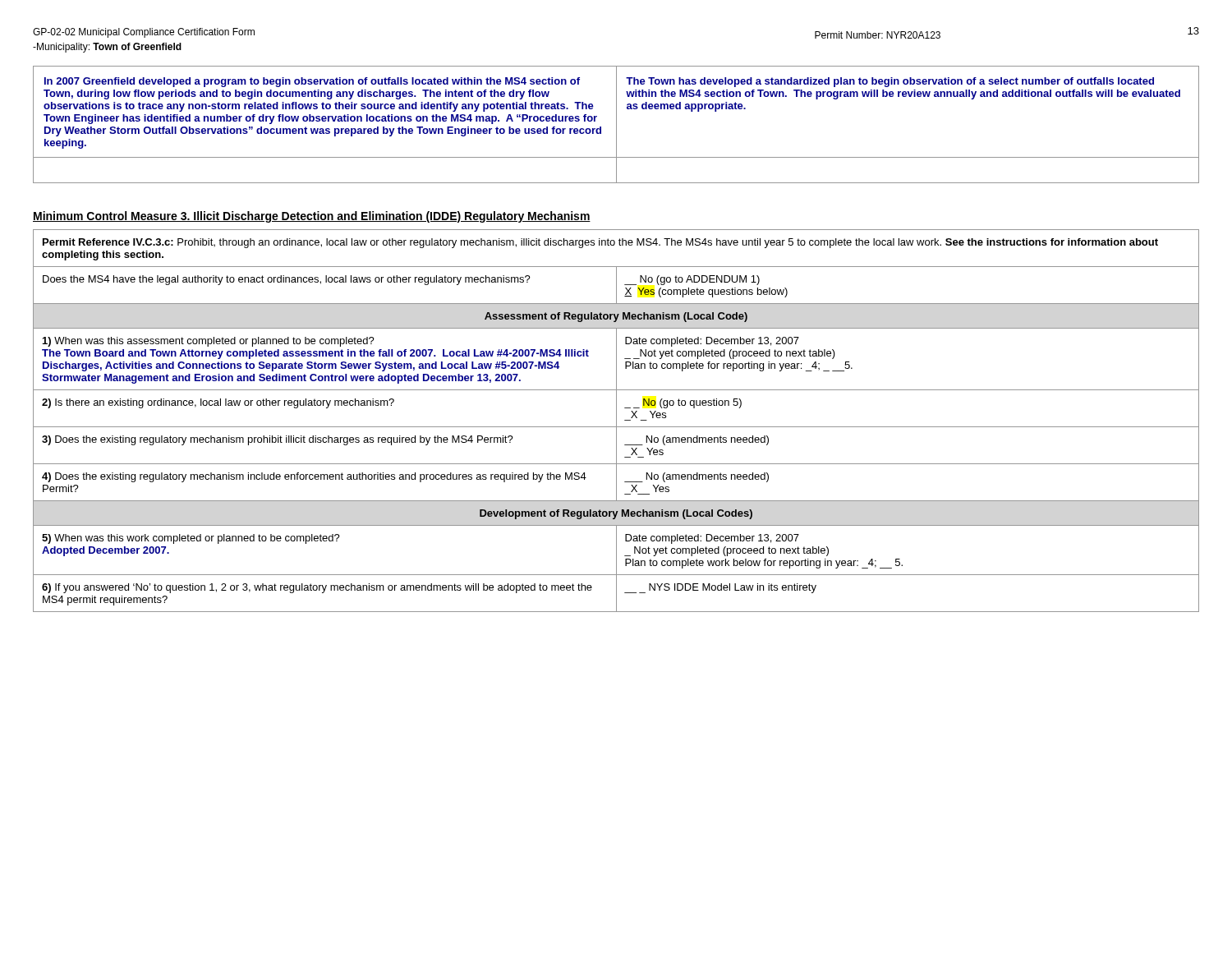
Task: Locate the section header that opens with "Minimum Control Measure 3. Illicit Discharge Detection and"
Action: [x=311, y=216]
